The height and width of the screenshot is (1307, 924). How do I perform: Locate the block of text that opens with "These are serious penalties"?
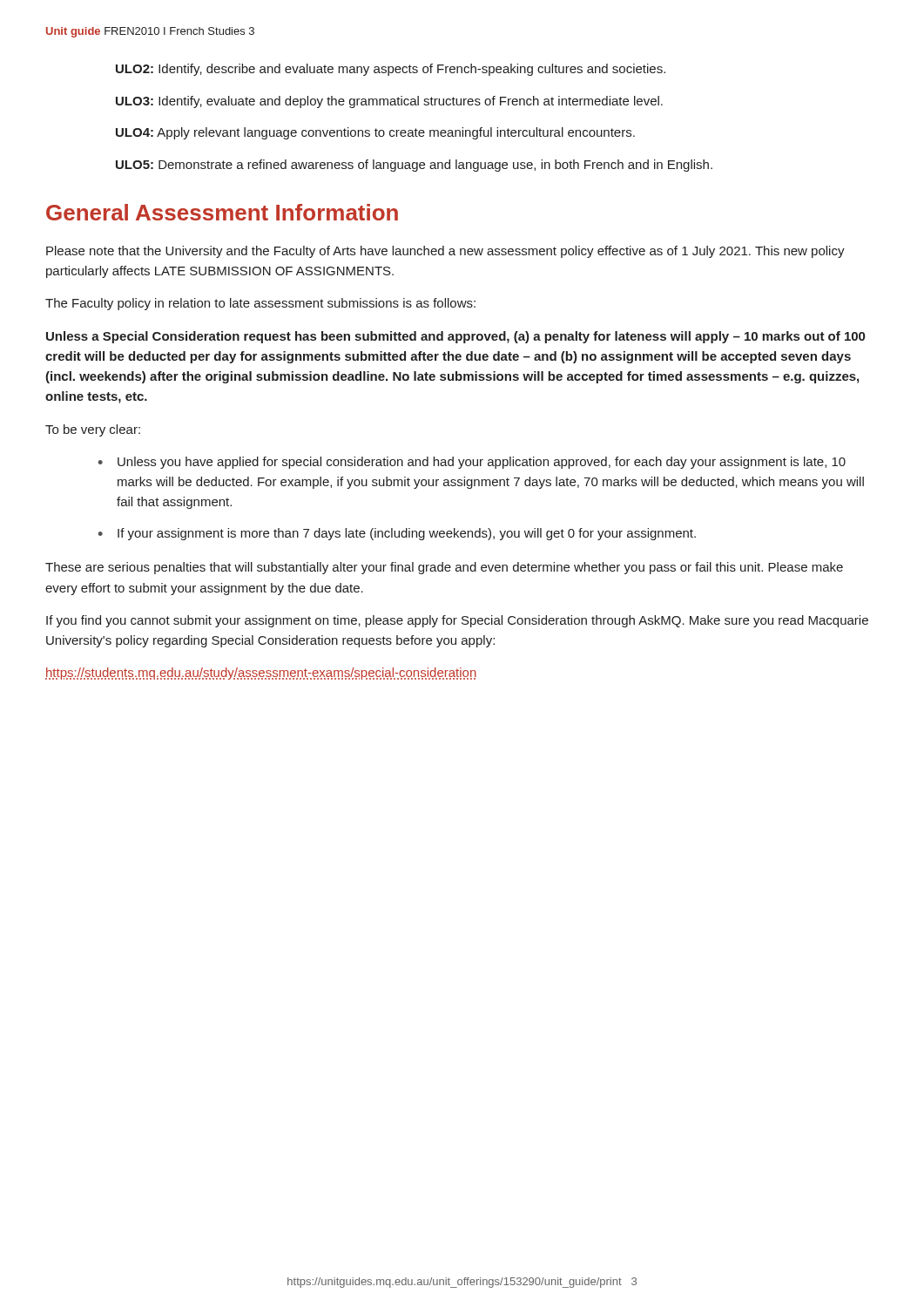[444, 577]
